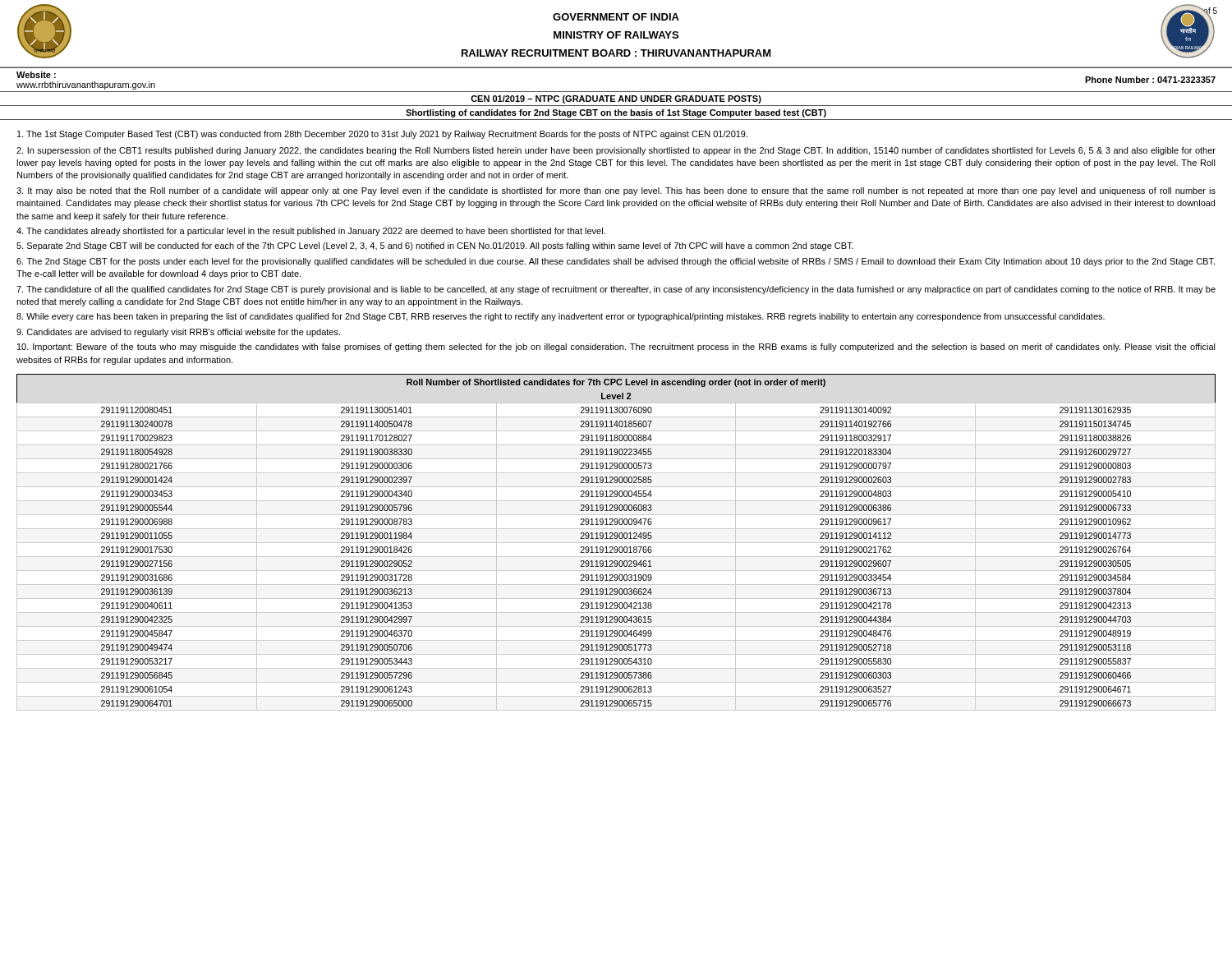
Task: Find the text block that says "In supersession of the CBT1"
Action: [x=616, y=163]
